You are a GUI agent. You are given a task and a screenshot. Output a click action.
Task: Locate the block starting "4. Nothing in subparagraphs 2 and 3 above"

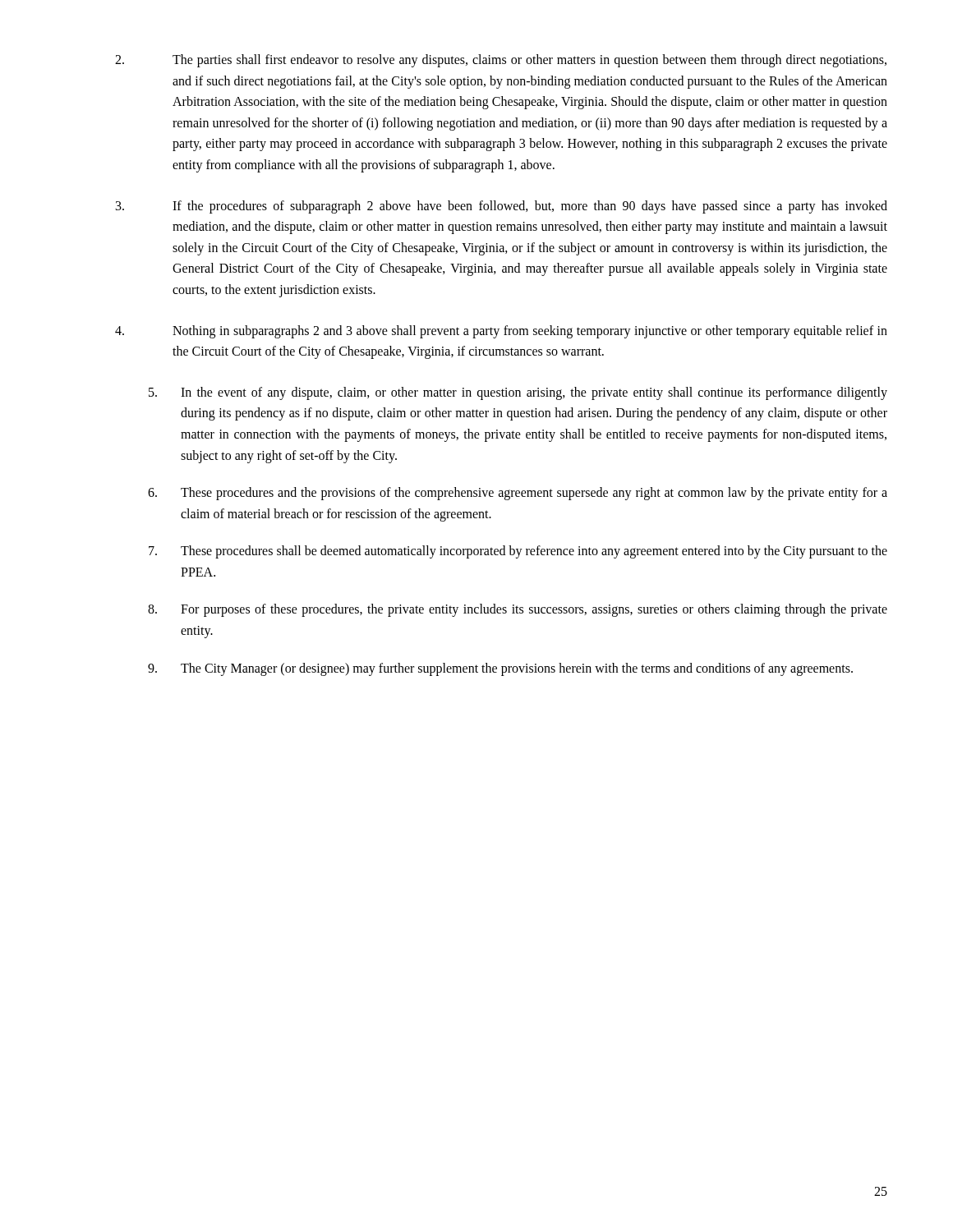coord(501,341)
